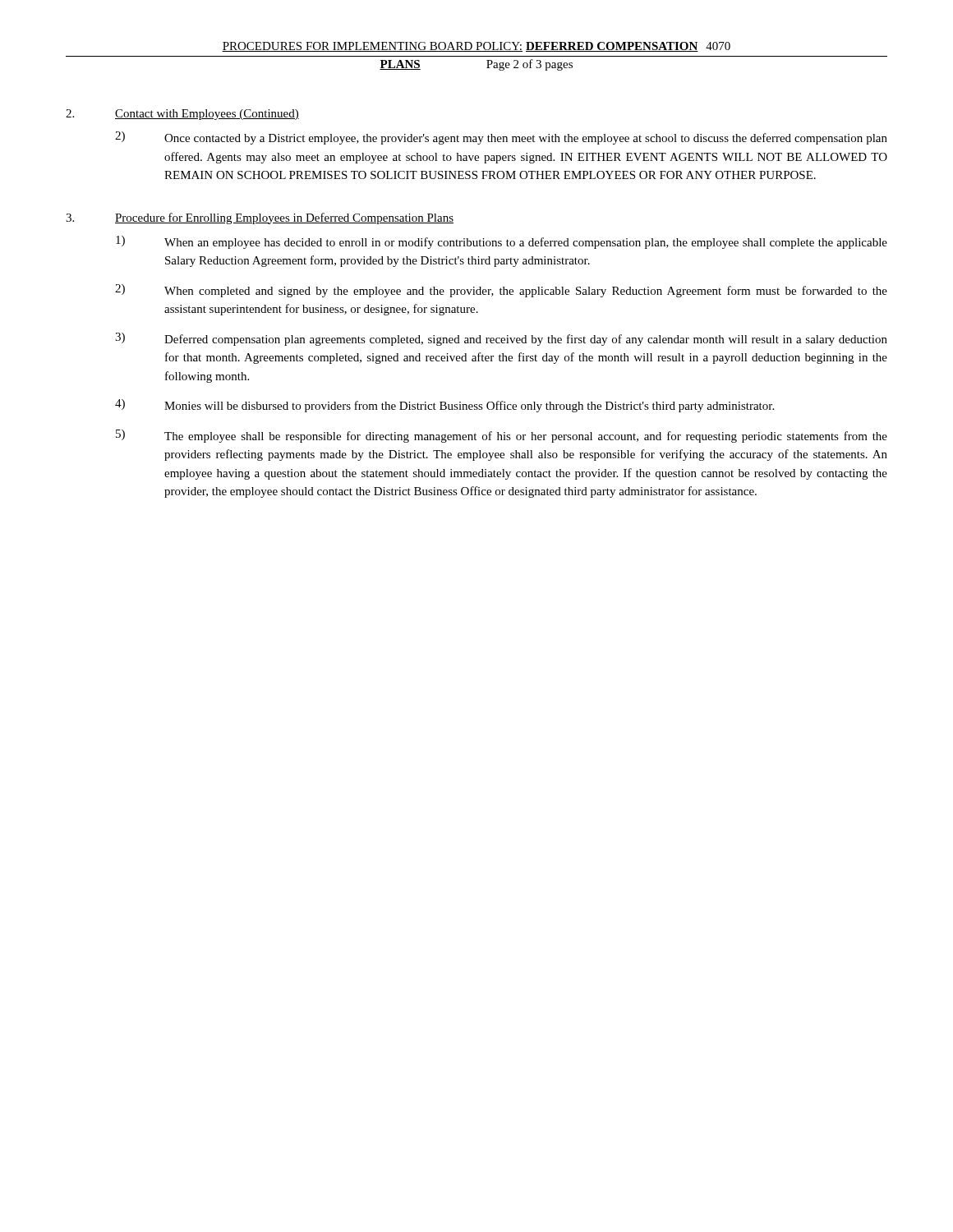Point to the text starting "1) When an employee"
Screen dimensions: 1232x953
pyautogui.click(x=501, y=251)
